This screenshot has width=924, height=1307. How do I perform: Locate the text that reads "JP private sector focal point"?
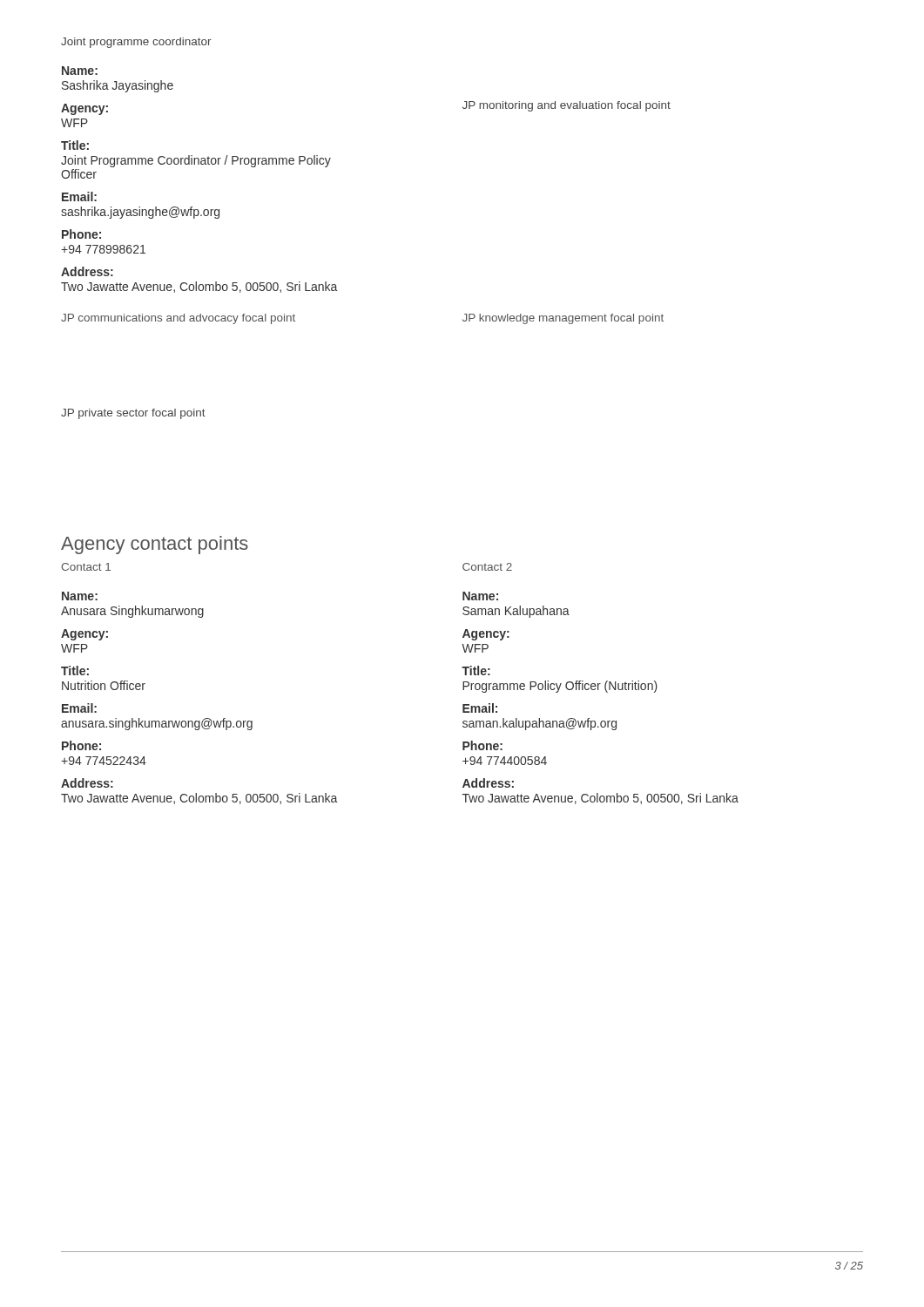click(133, 413)
